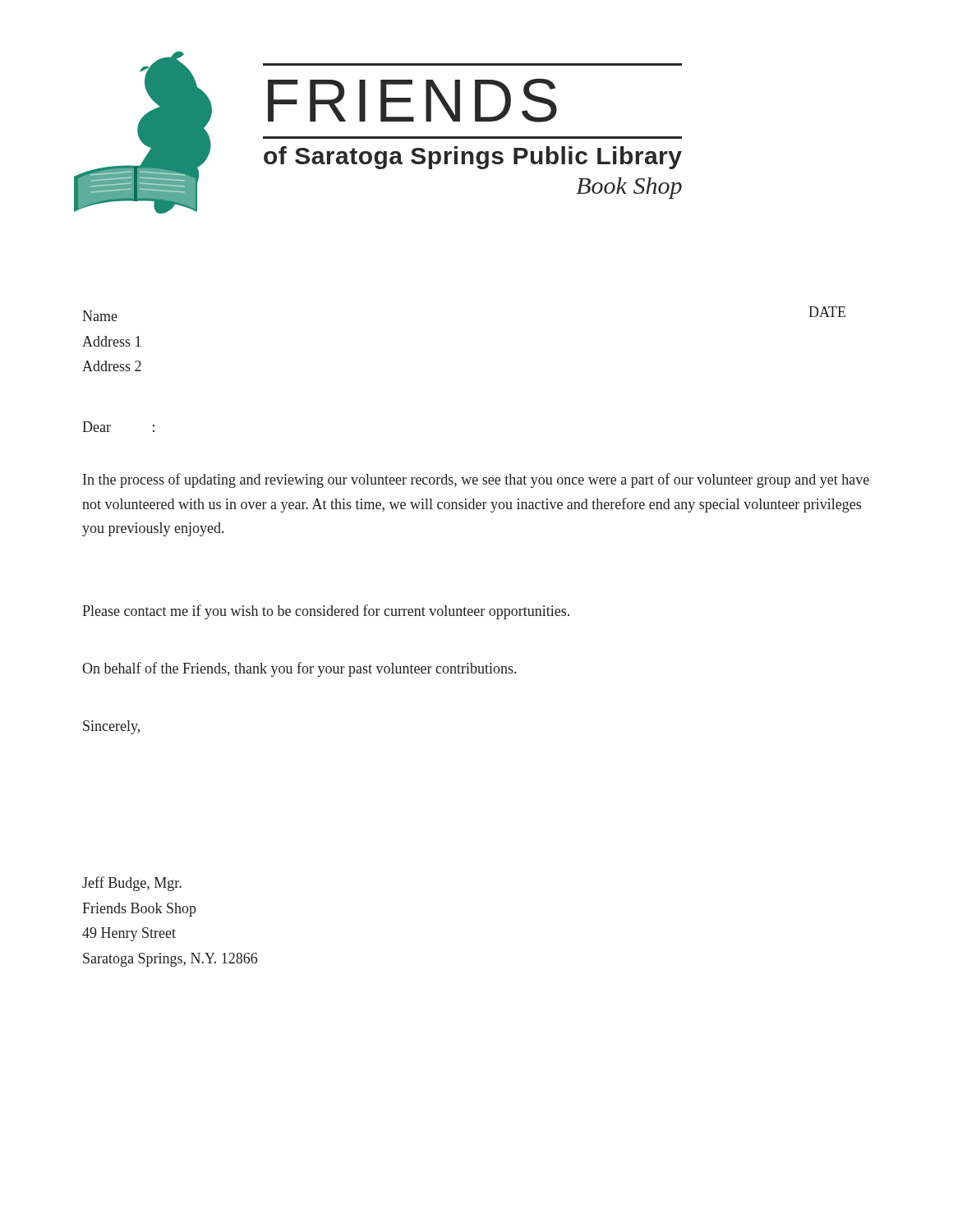Locate the passage starting "Please contact me if you"
Image resolution: width=953 pixels, height=1232 pixels.
pos(326,611)
